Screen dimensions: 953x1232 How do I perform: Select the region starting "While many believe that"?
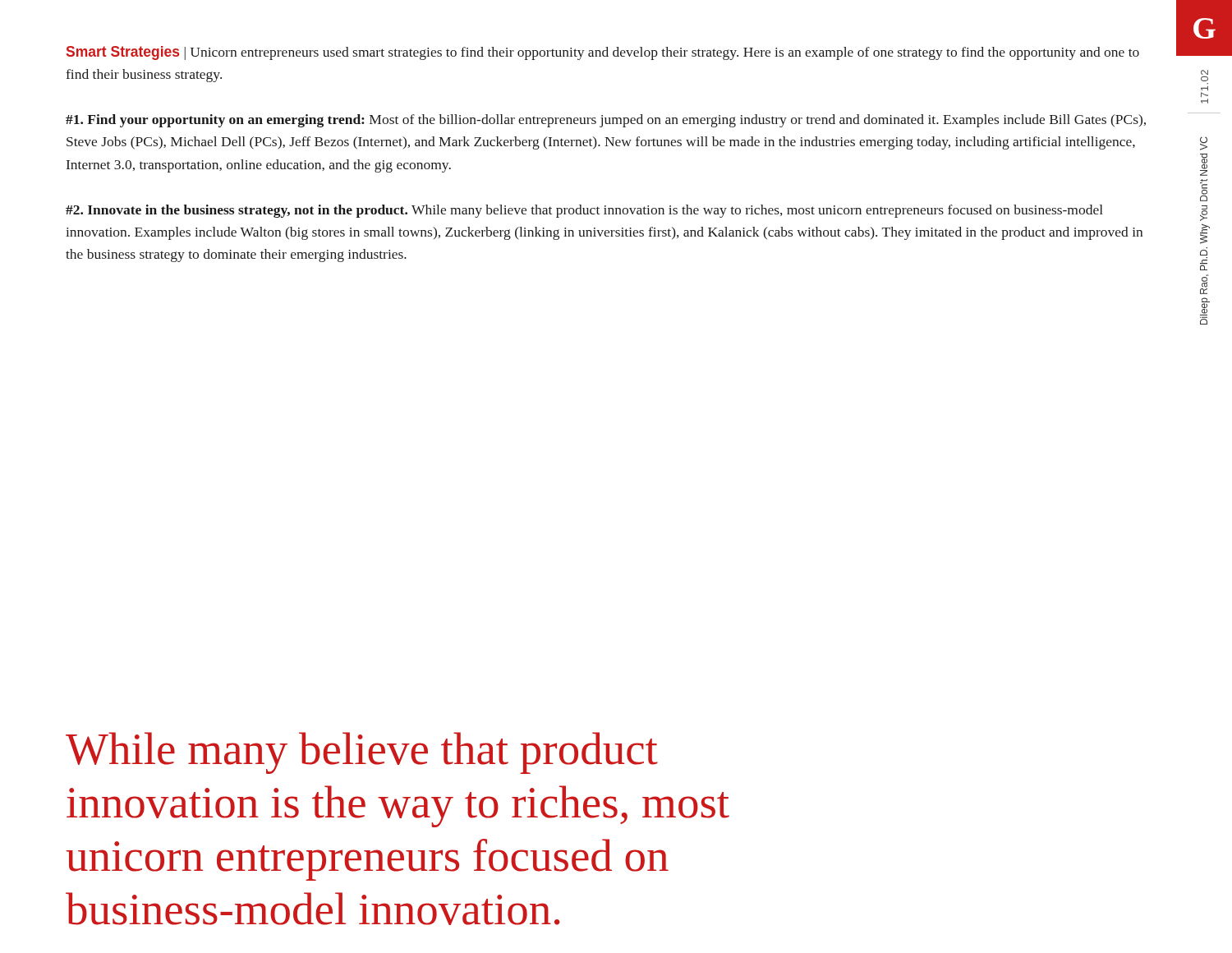[x=398, y=829]
